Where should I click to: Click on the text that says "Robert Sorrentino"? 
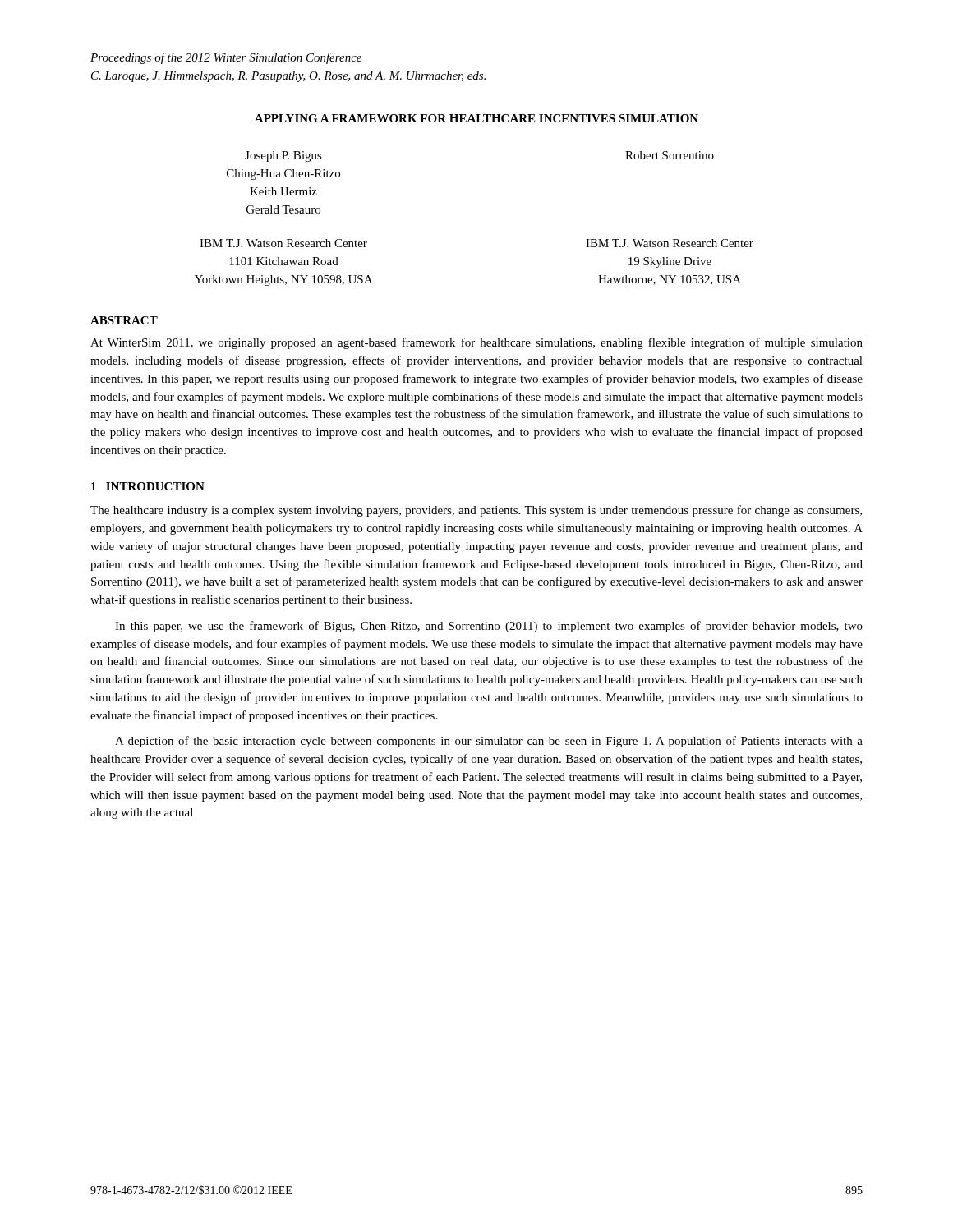point(670,155)
